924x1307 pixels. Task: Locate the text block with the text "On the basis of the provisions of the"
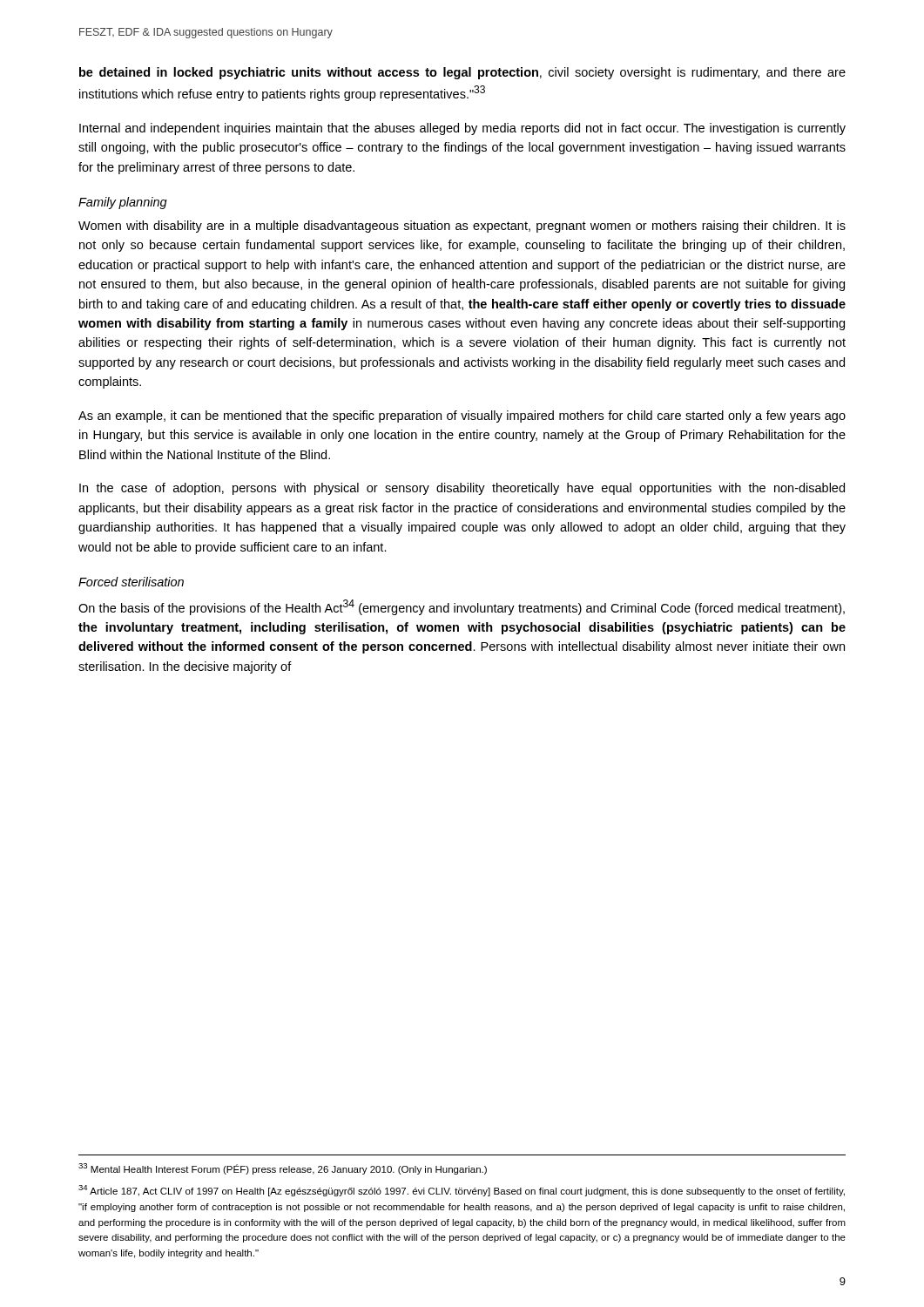tap(462, 636)
